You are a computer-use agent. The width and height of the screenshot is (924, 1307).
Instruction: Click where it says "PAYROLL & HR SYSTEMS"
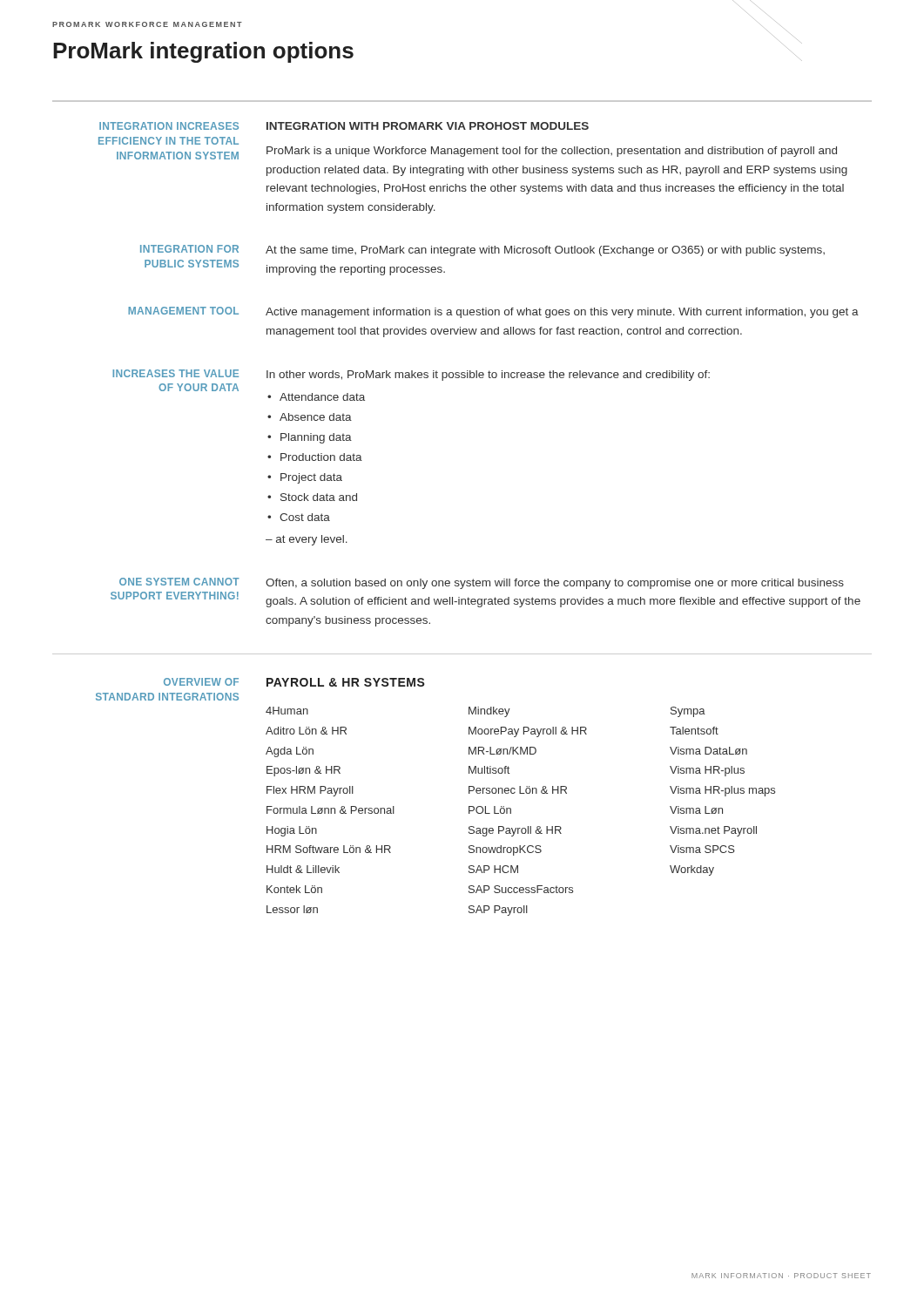coord(345,683)
